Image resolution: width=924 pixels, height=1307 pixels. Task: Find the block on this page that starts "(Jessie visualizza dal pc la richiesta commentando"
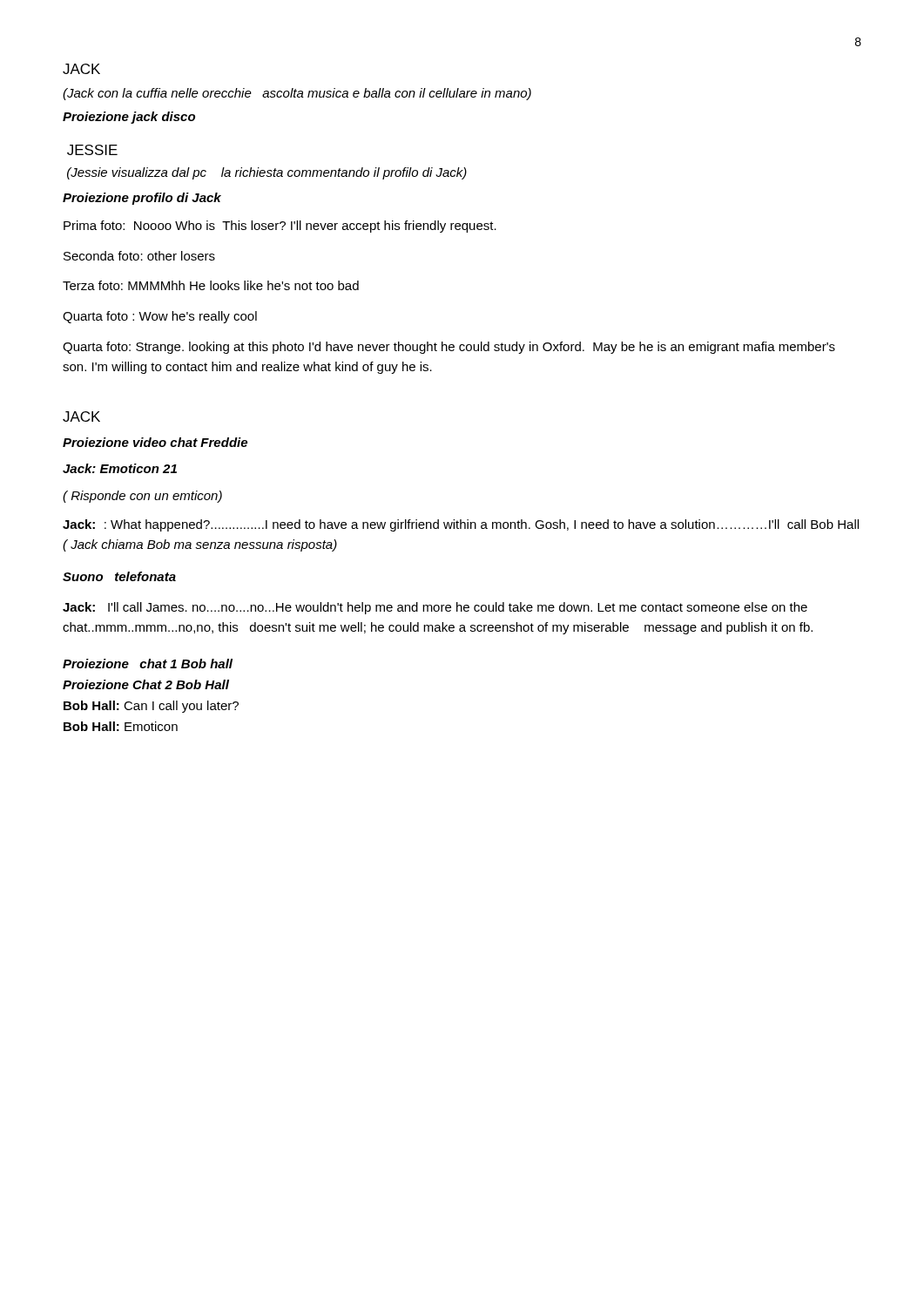click(265, 172)
